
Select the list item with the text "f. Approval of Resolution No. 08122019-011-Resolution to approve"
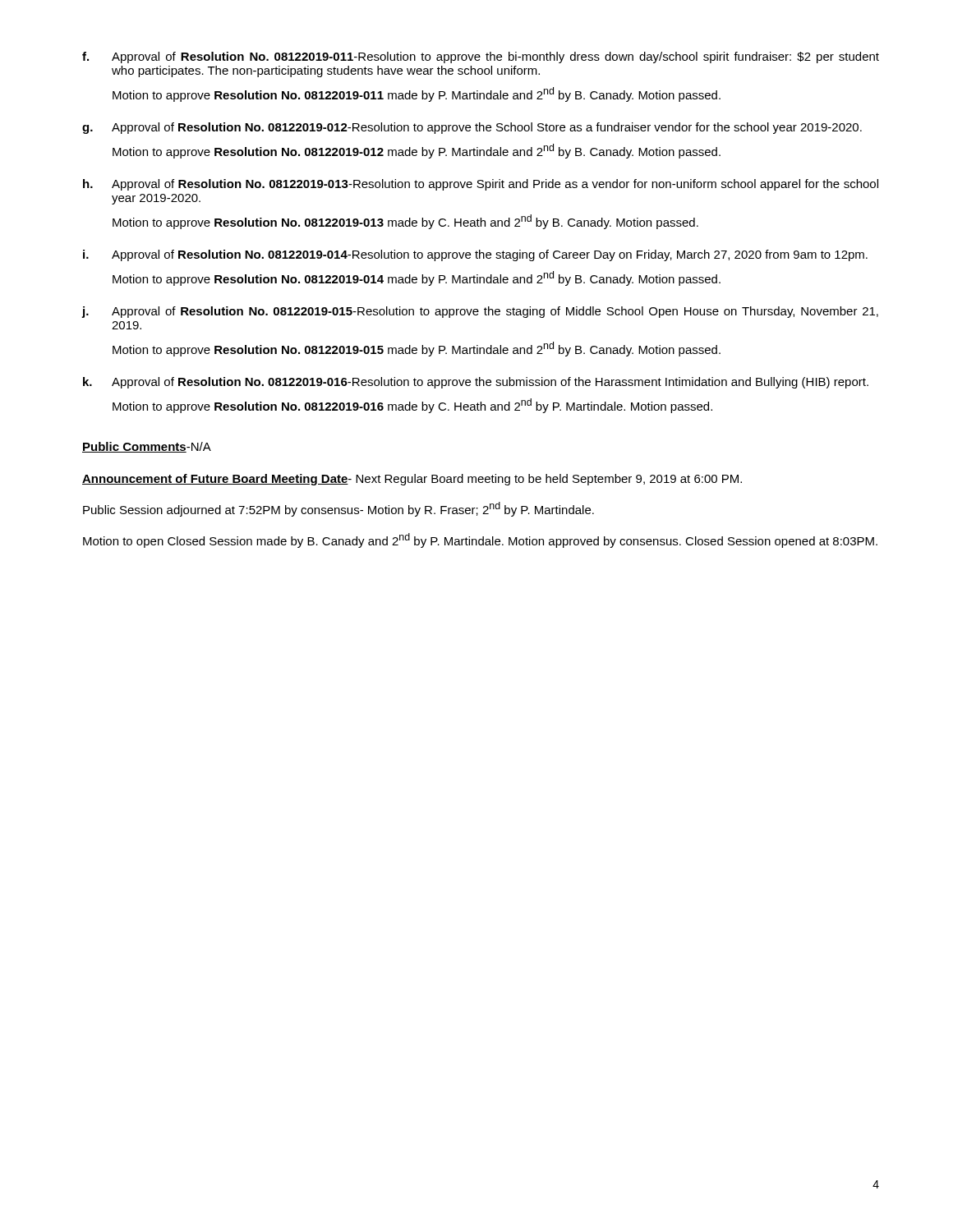pyautogui.click(x=481, y=63)
